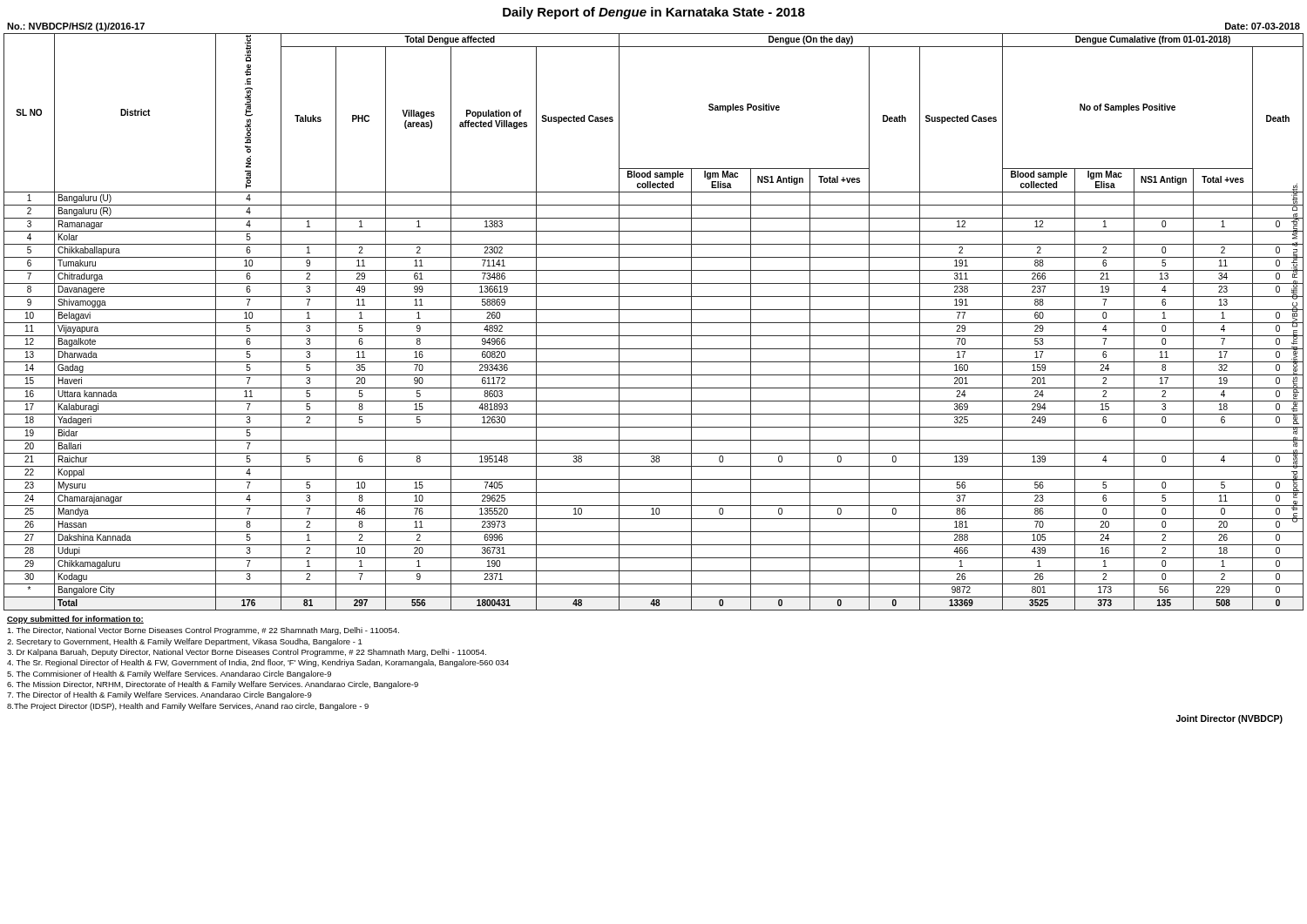Locate the text starting "4. The Sr. Regional Director"
This screenshot has width=1307, height=924.
pos(258,663)
